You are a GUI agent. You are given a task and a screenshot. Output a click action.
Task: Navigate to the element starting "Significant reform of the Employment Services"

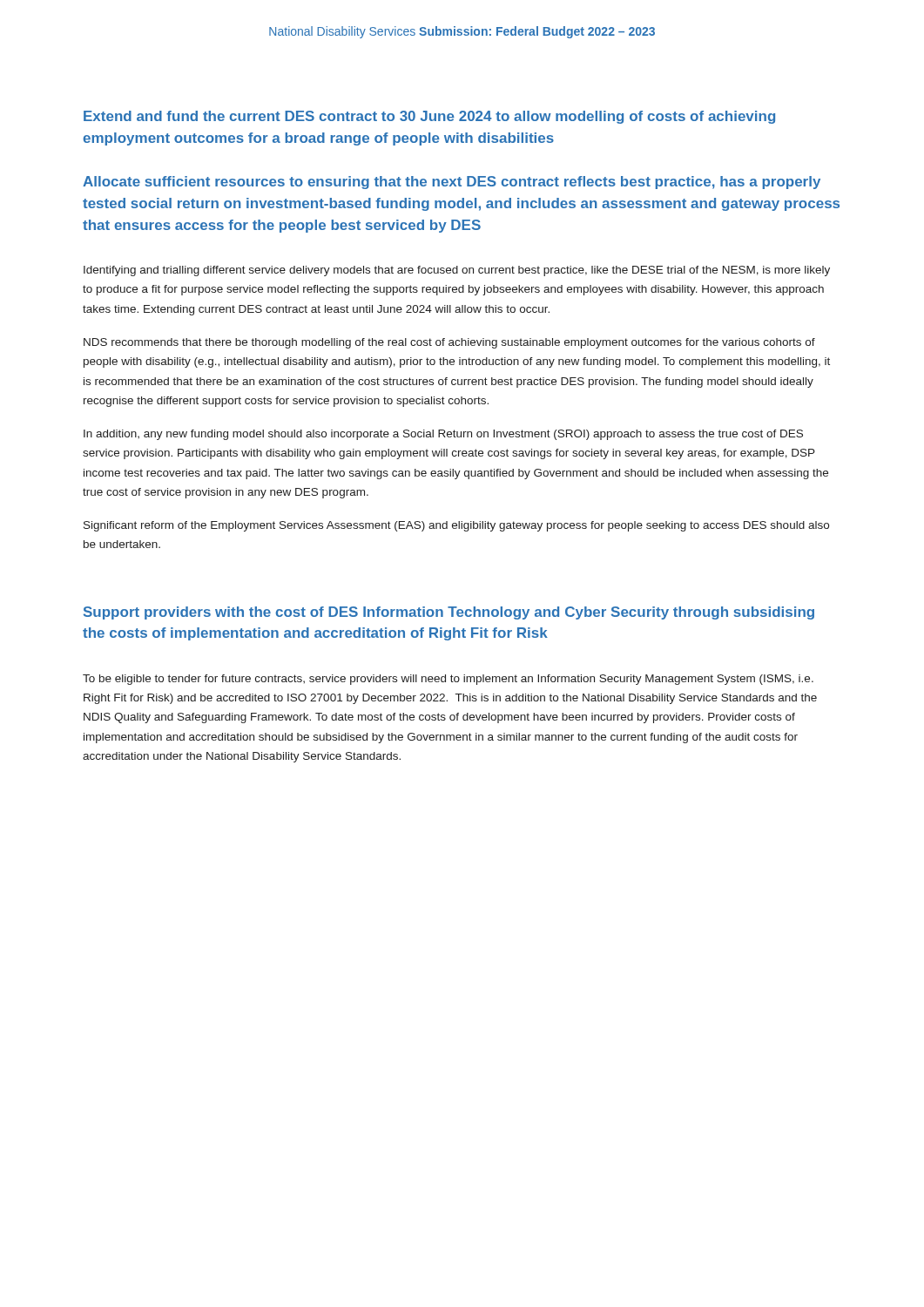pos(456,535)
